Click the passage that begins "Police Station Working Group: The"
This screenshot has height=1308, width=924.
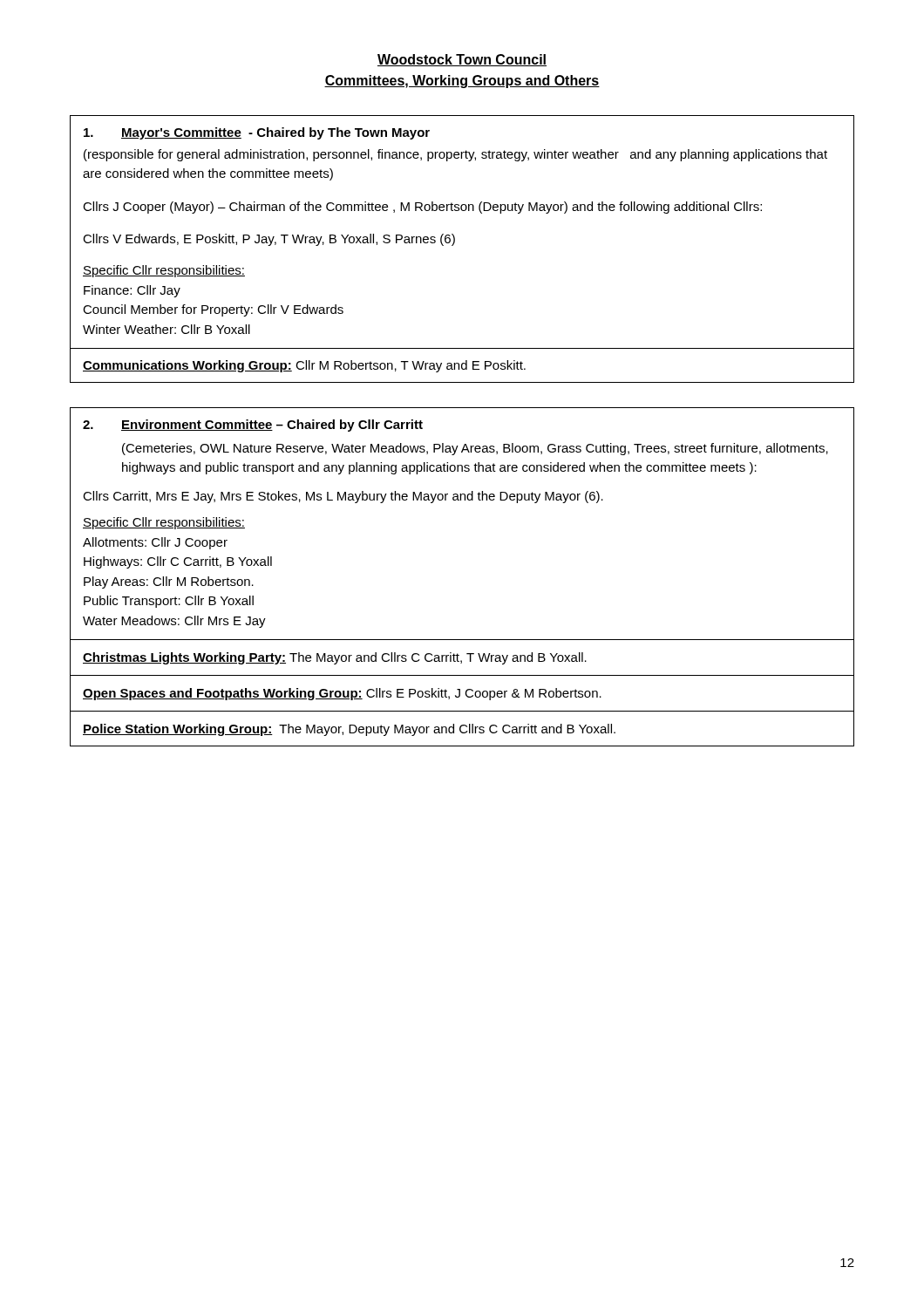point(350,728)
